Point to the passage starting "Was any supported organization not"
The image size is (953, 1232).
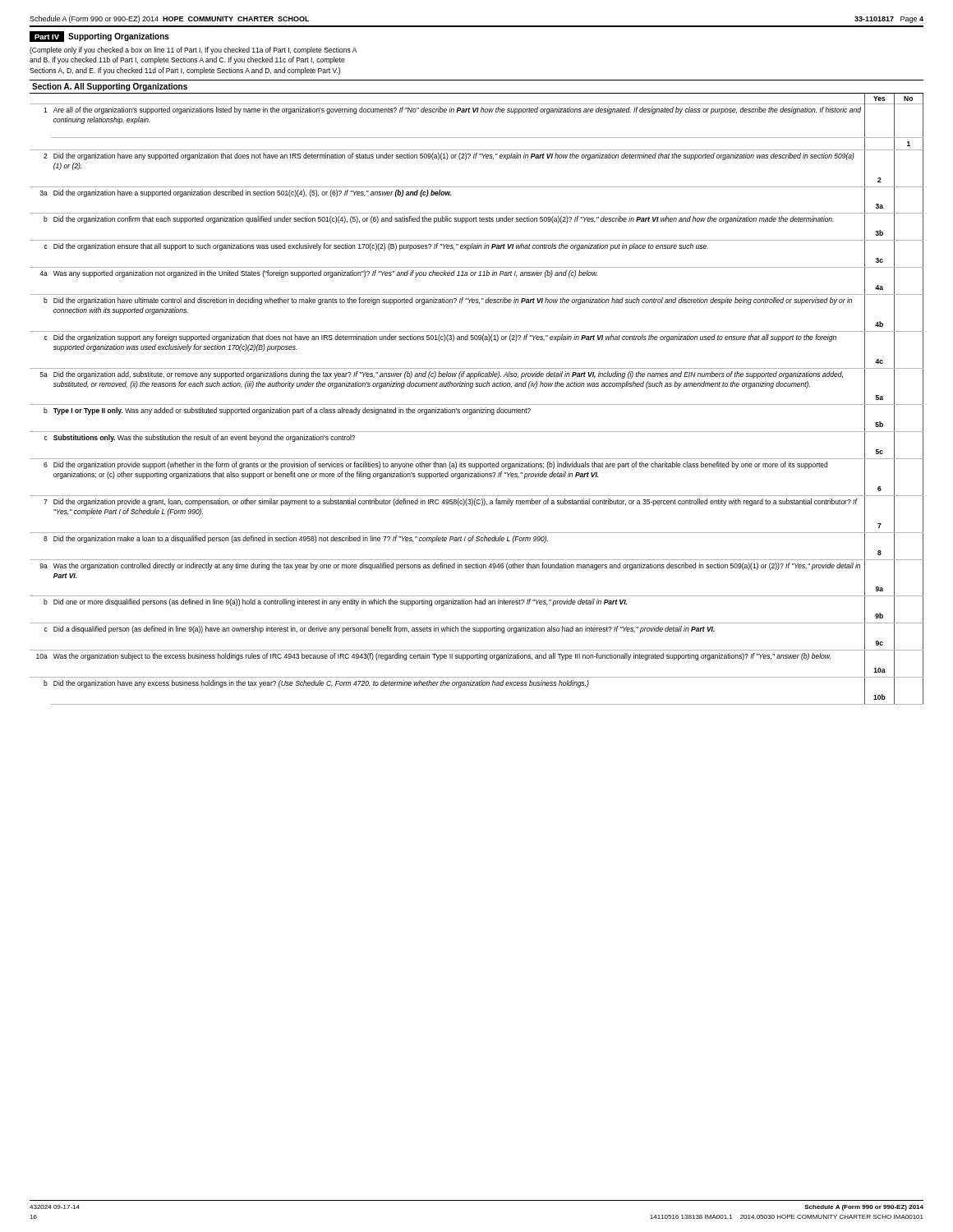coord(326,274)
